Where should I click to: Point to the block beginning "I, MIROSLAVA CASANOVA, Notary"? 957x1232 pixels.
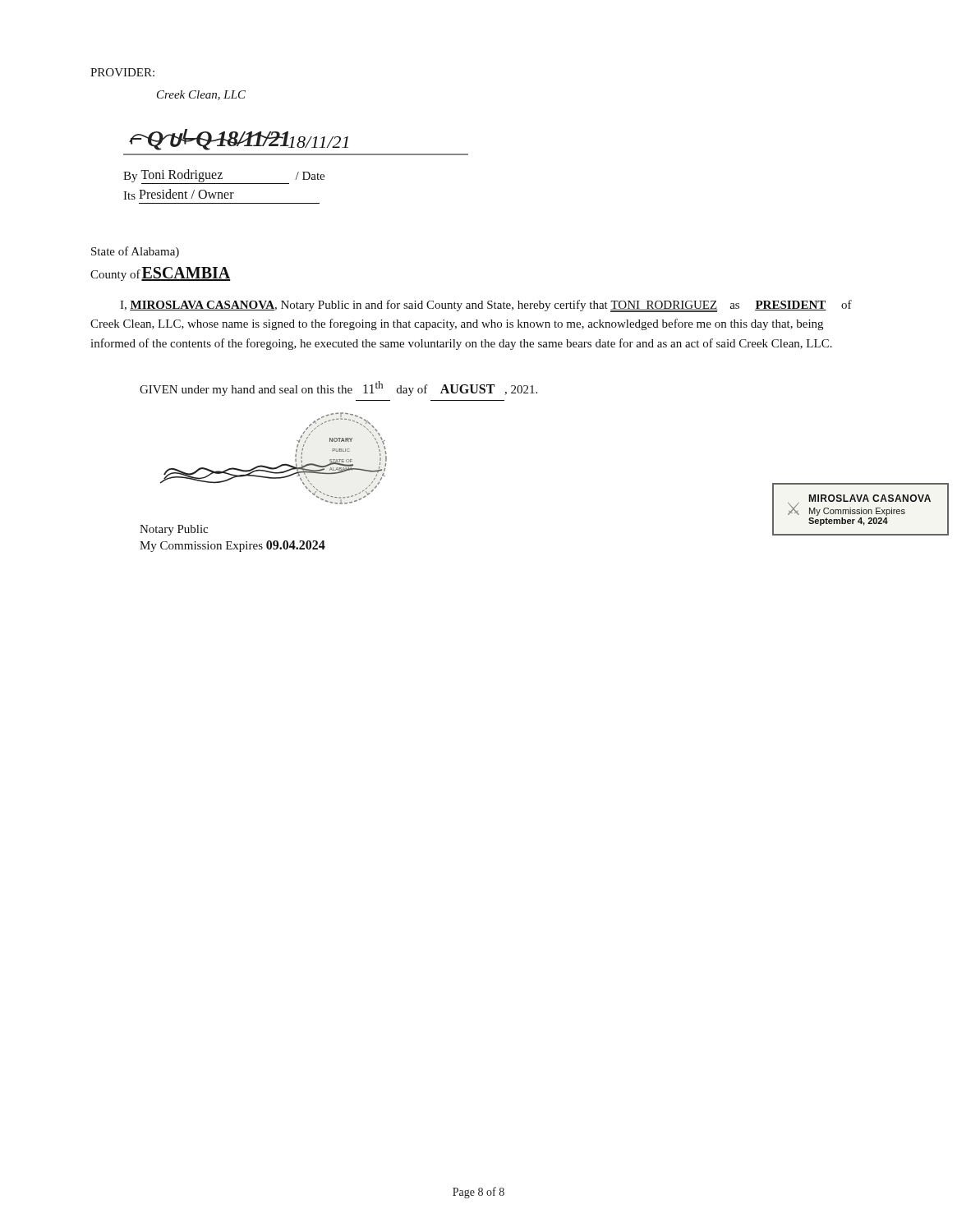click(x=471, y=324)
